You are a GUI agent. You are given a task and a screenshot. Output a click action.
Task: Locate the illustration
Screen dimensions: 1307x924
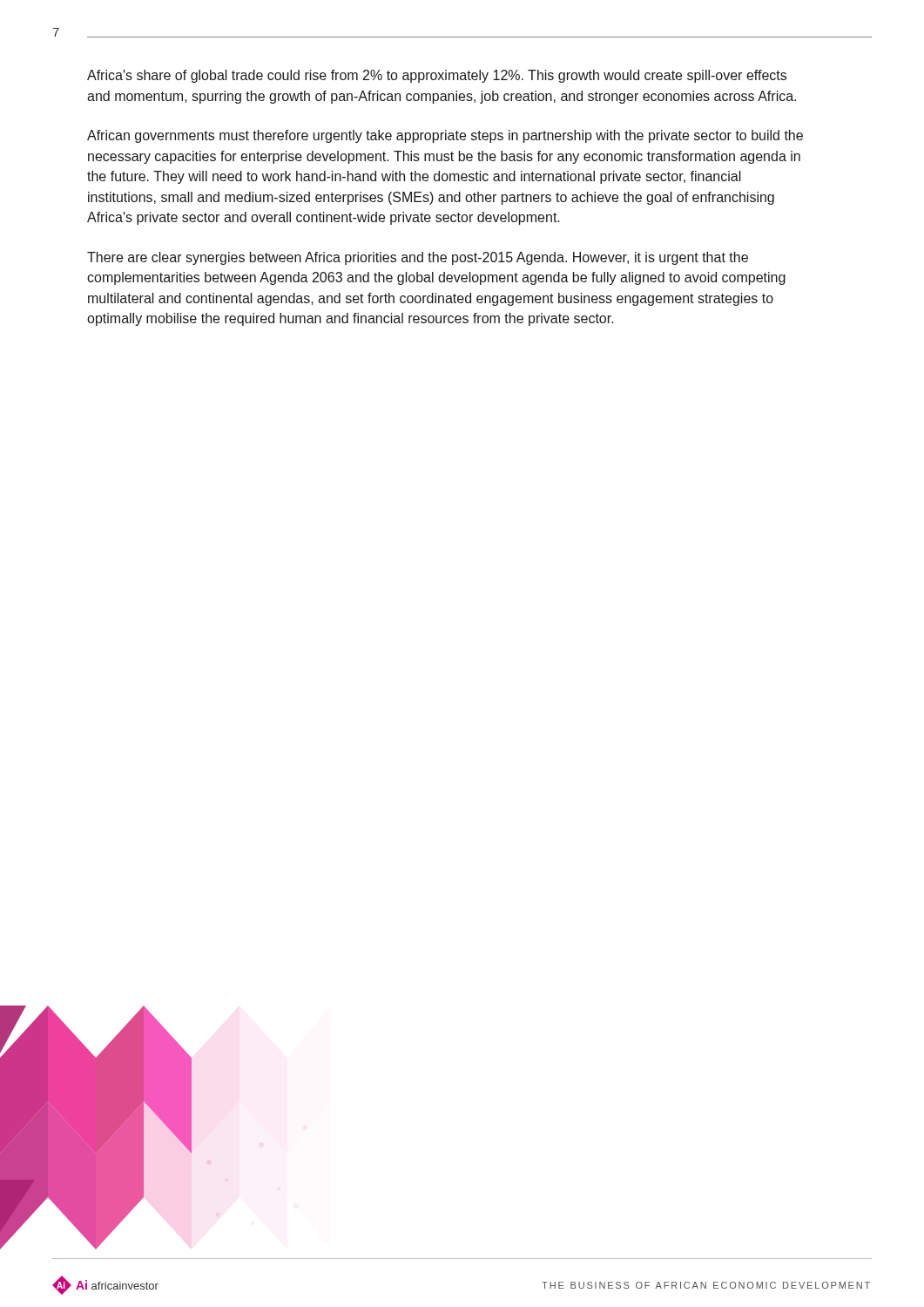[x=174, y=1132]
